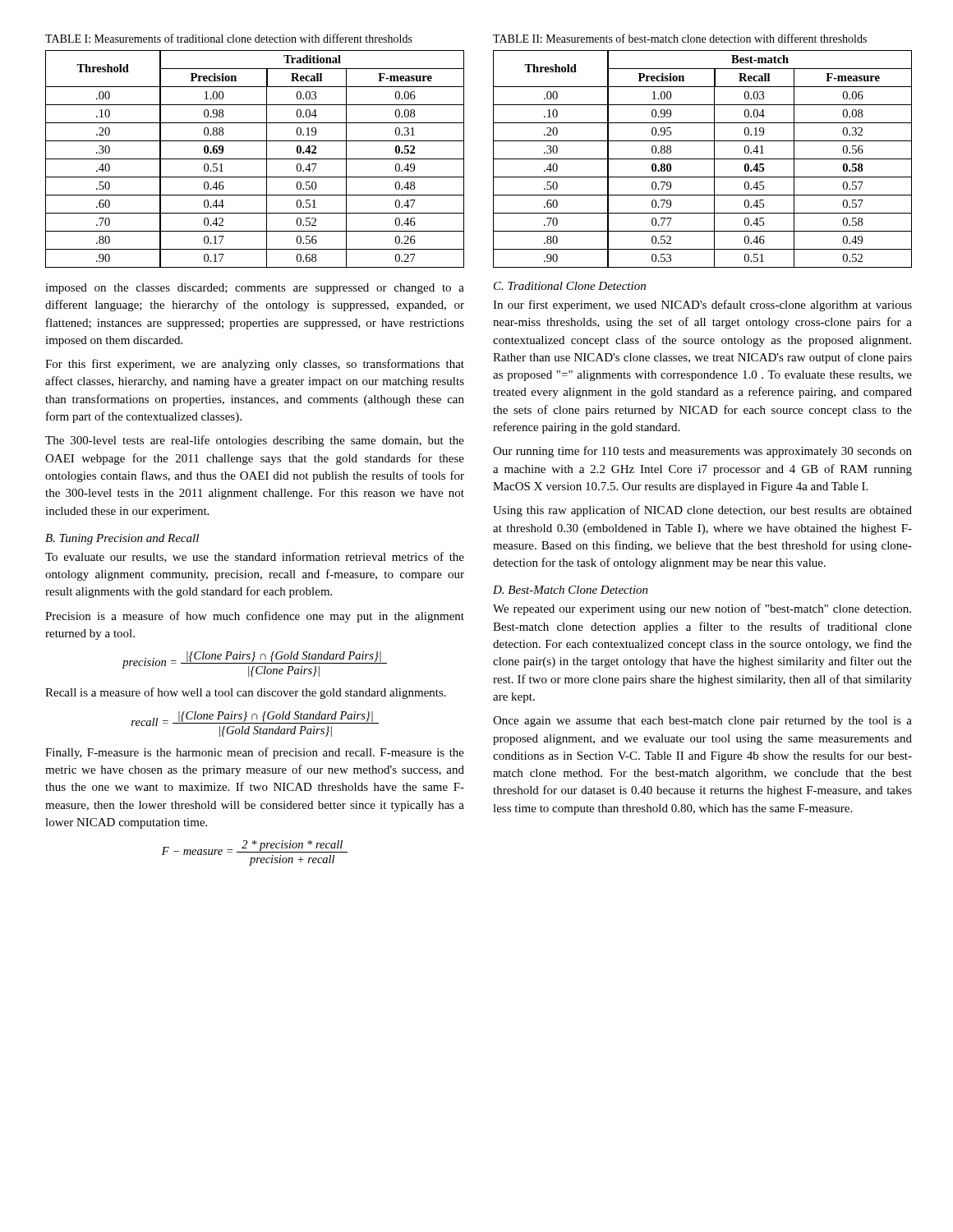Find the text block that says "The 300-level tests are real-life ontologies describing"
The height and width of the screenshot is (1232, 953).
pos(255,475)
